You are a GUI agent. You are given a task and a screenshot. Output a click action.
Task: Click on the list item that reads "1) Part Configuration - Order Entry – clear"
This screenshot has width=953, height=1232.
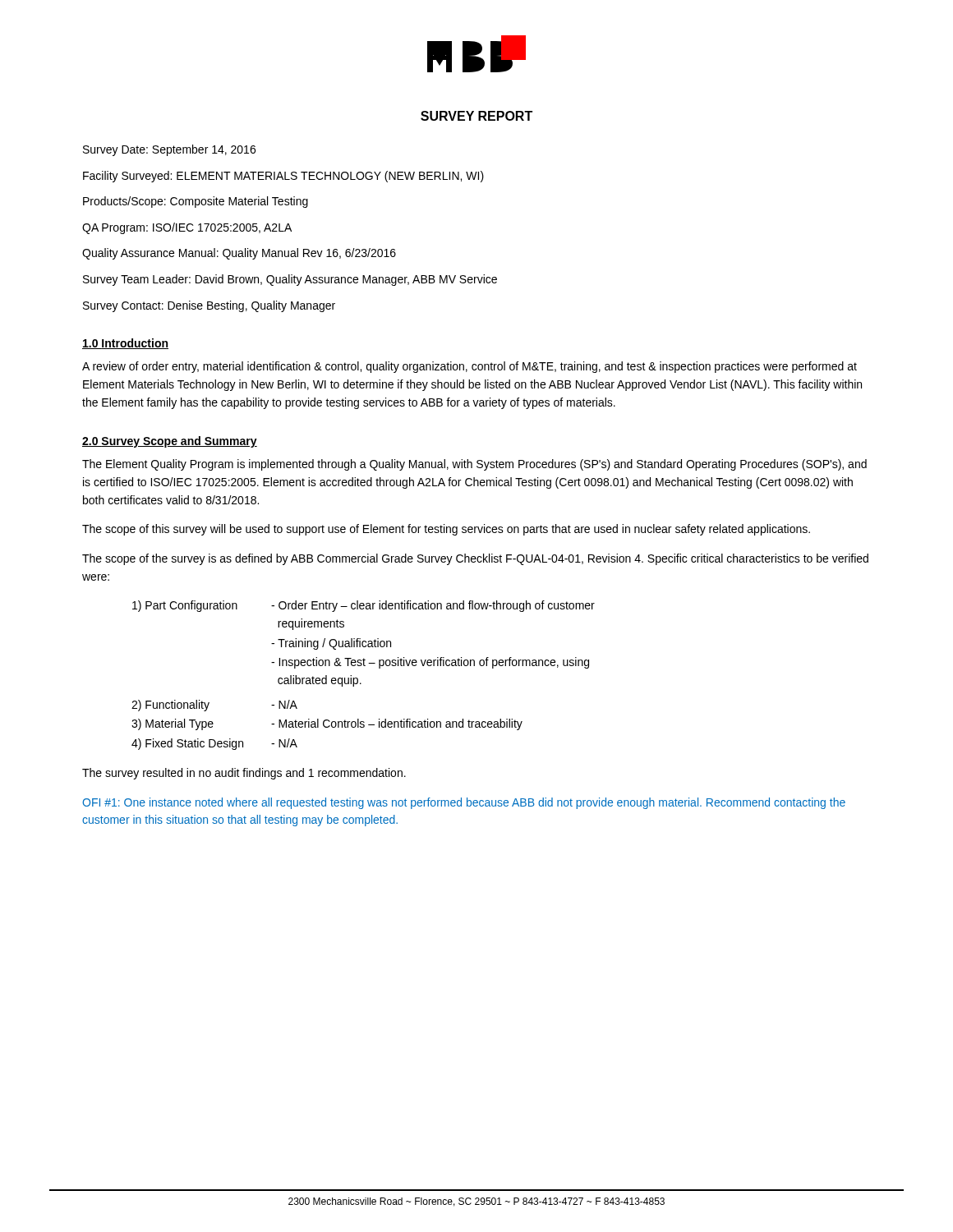pos(501,615)
